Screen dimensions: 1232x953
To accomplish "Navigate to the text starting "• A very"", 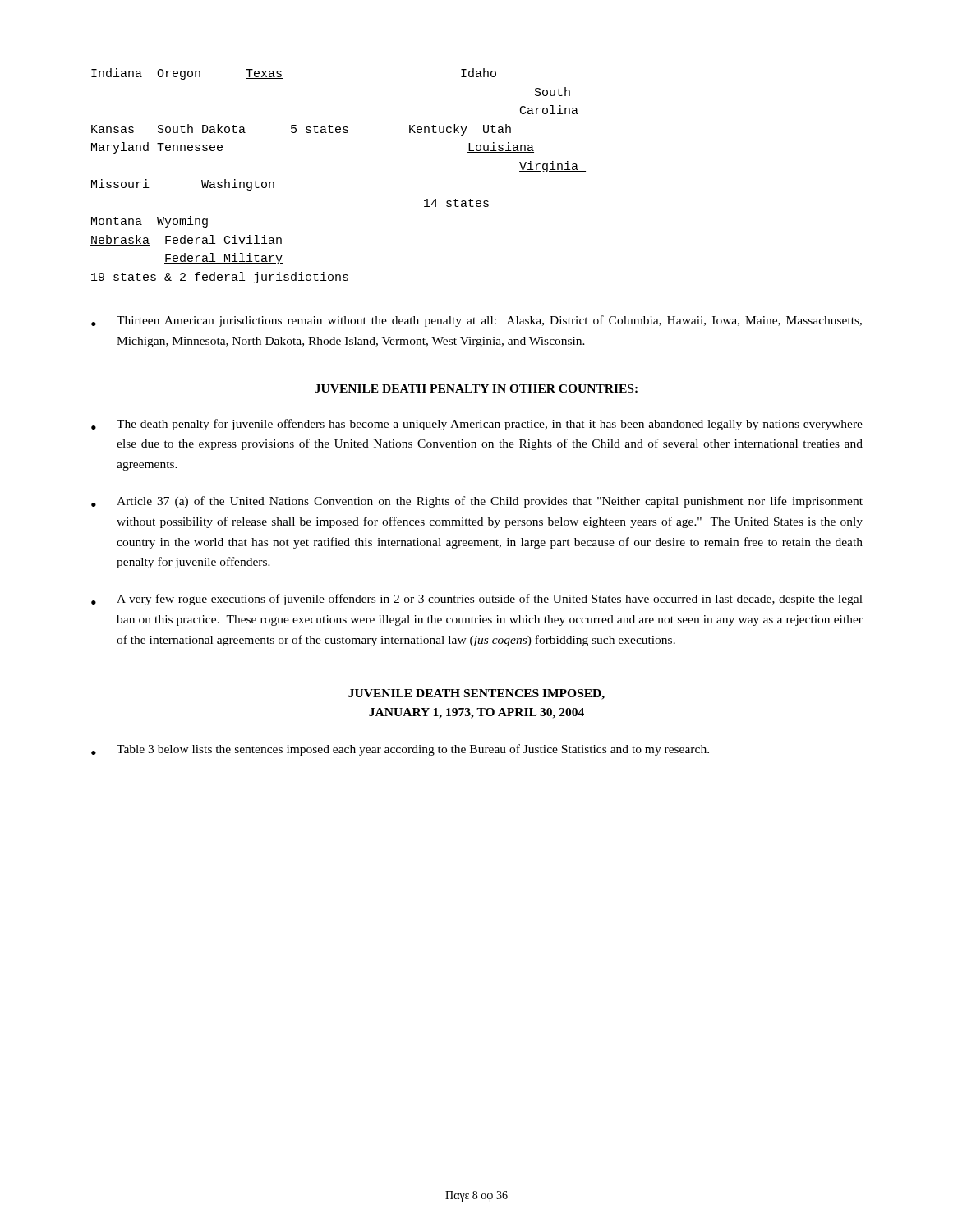I will 476,620.
